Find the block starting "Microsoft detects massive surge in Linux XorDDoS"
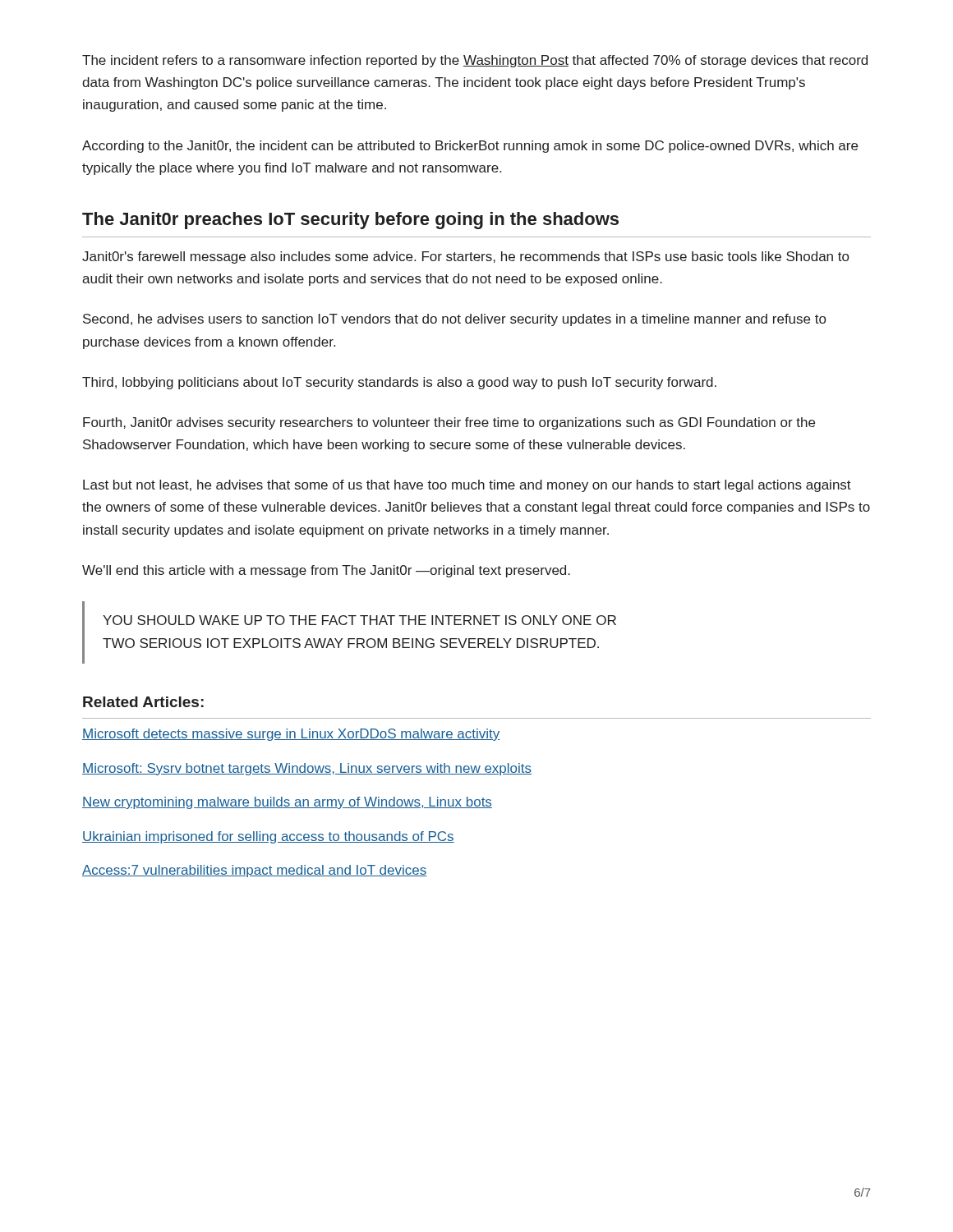The height and width of the screenshot is (1232, 953). [x=291, y=734]
